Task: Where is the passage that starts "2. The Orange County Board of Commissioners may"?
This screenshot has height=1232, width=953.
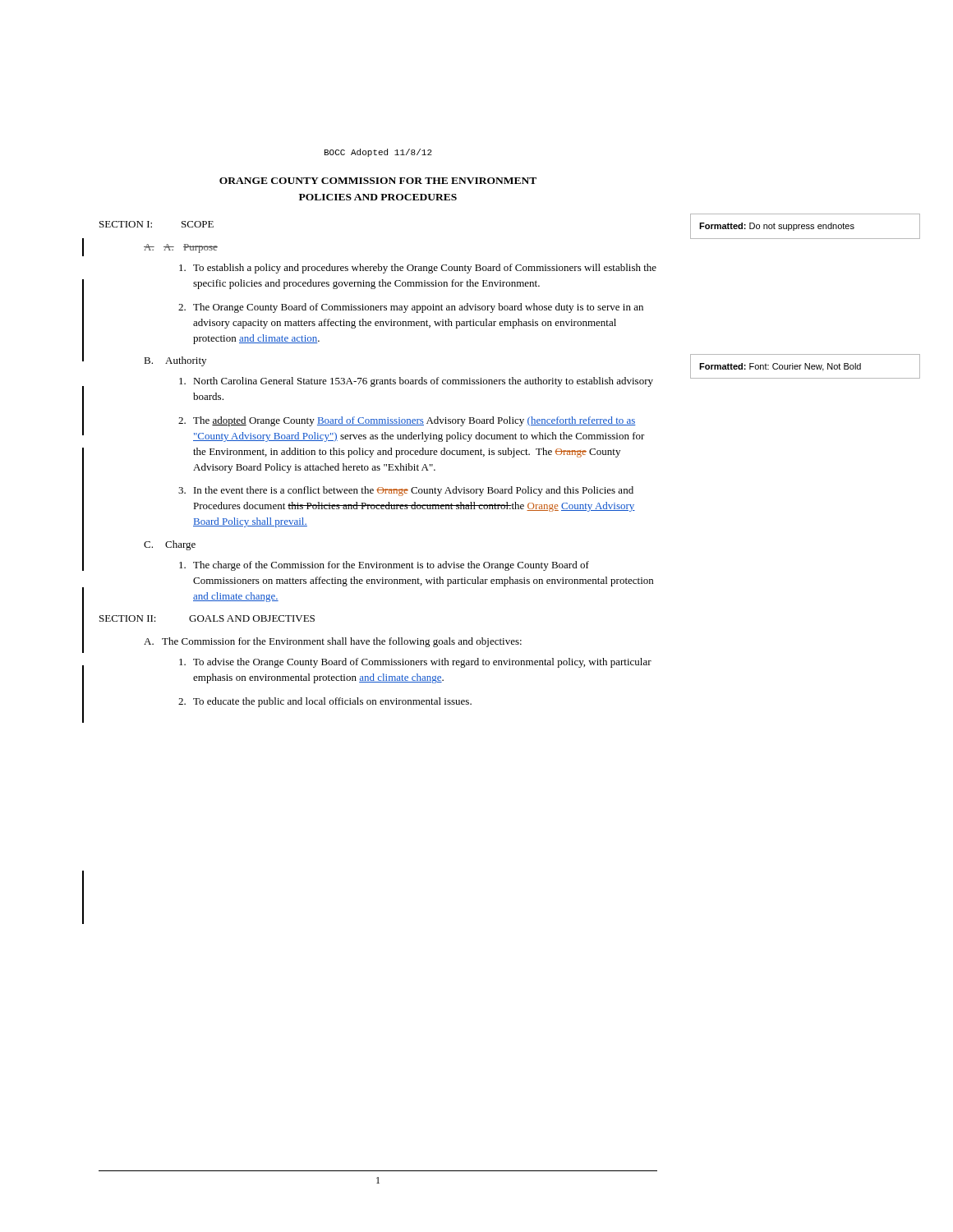Action: pyautogui.click(x=418, y=323)
